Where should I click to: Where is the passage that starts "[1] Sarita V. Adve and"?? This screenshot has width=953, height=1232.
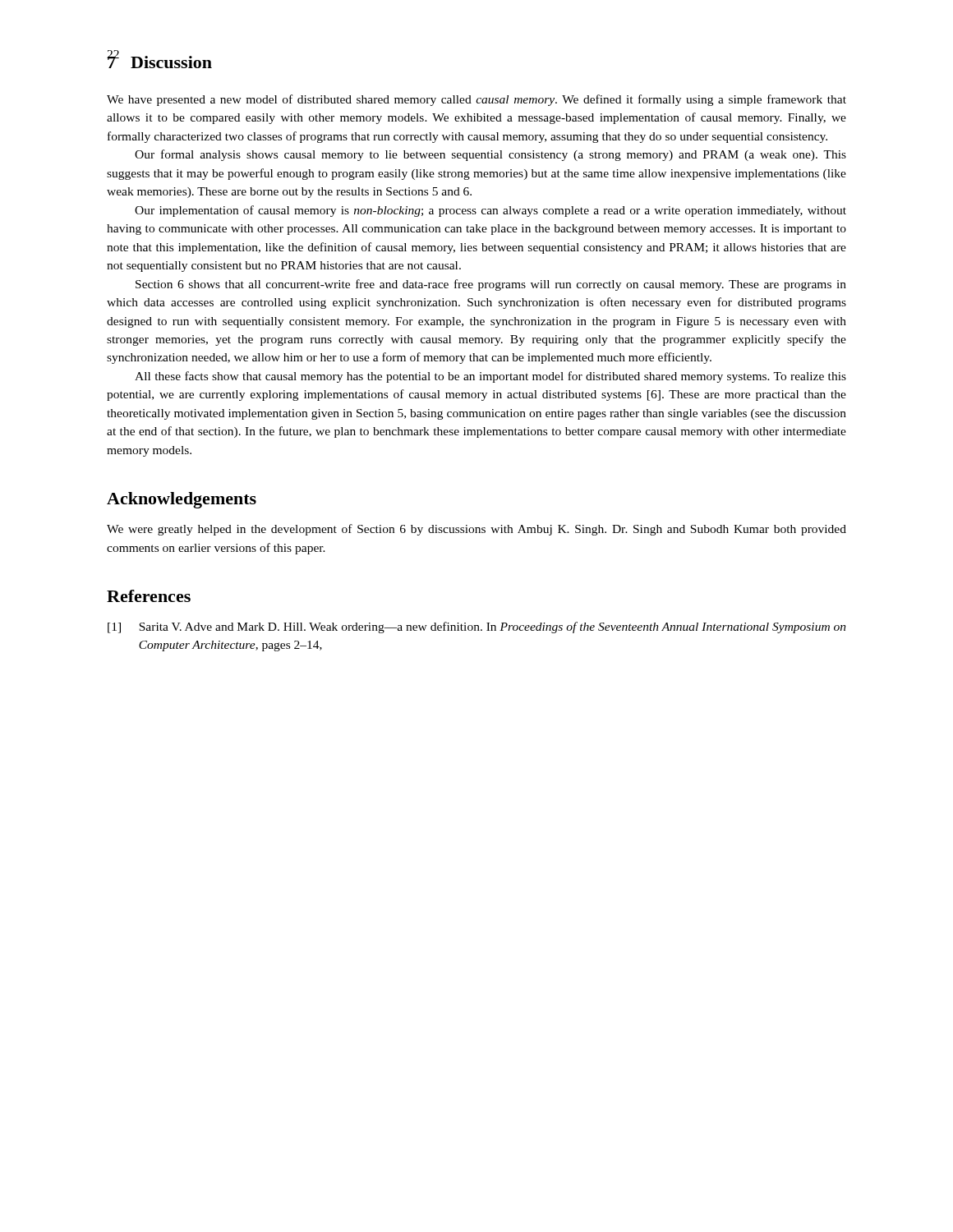click(x=476, y=636)
